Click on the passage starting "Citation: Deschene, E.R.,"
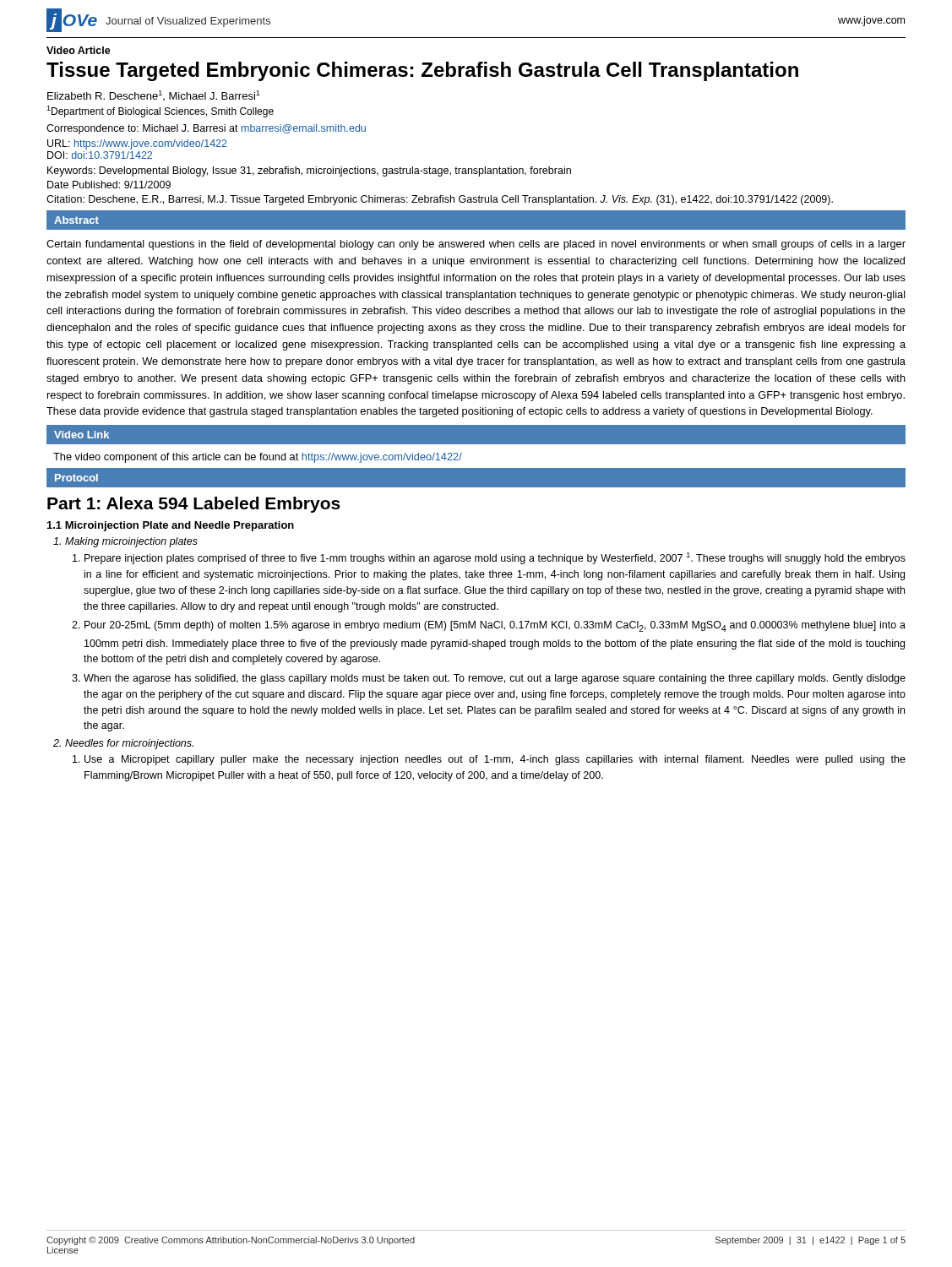952x1267 pixels. [x=440, y=199]
